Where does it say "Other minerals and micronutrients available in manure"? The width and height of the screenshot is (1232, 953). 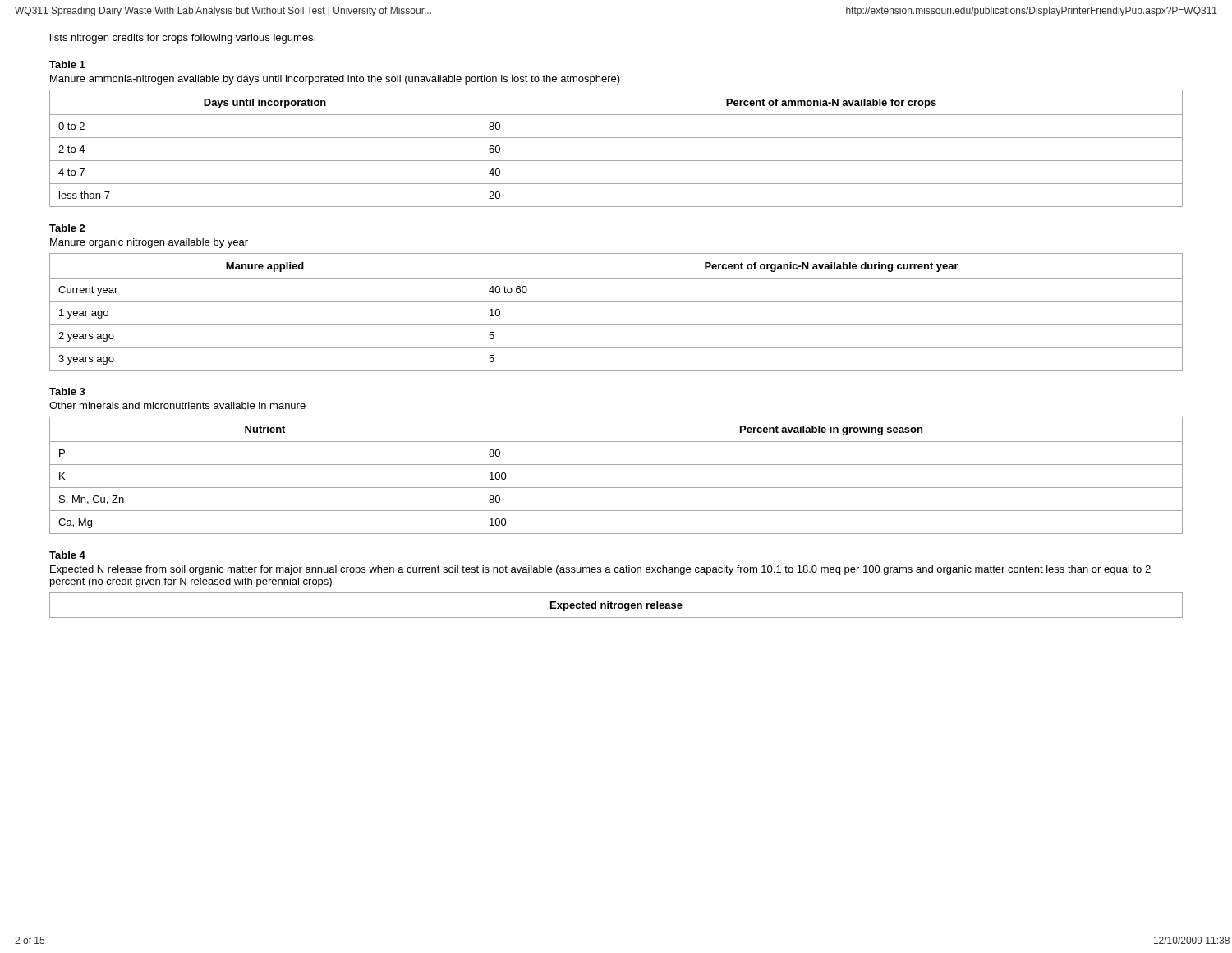(x=177, y=405)
